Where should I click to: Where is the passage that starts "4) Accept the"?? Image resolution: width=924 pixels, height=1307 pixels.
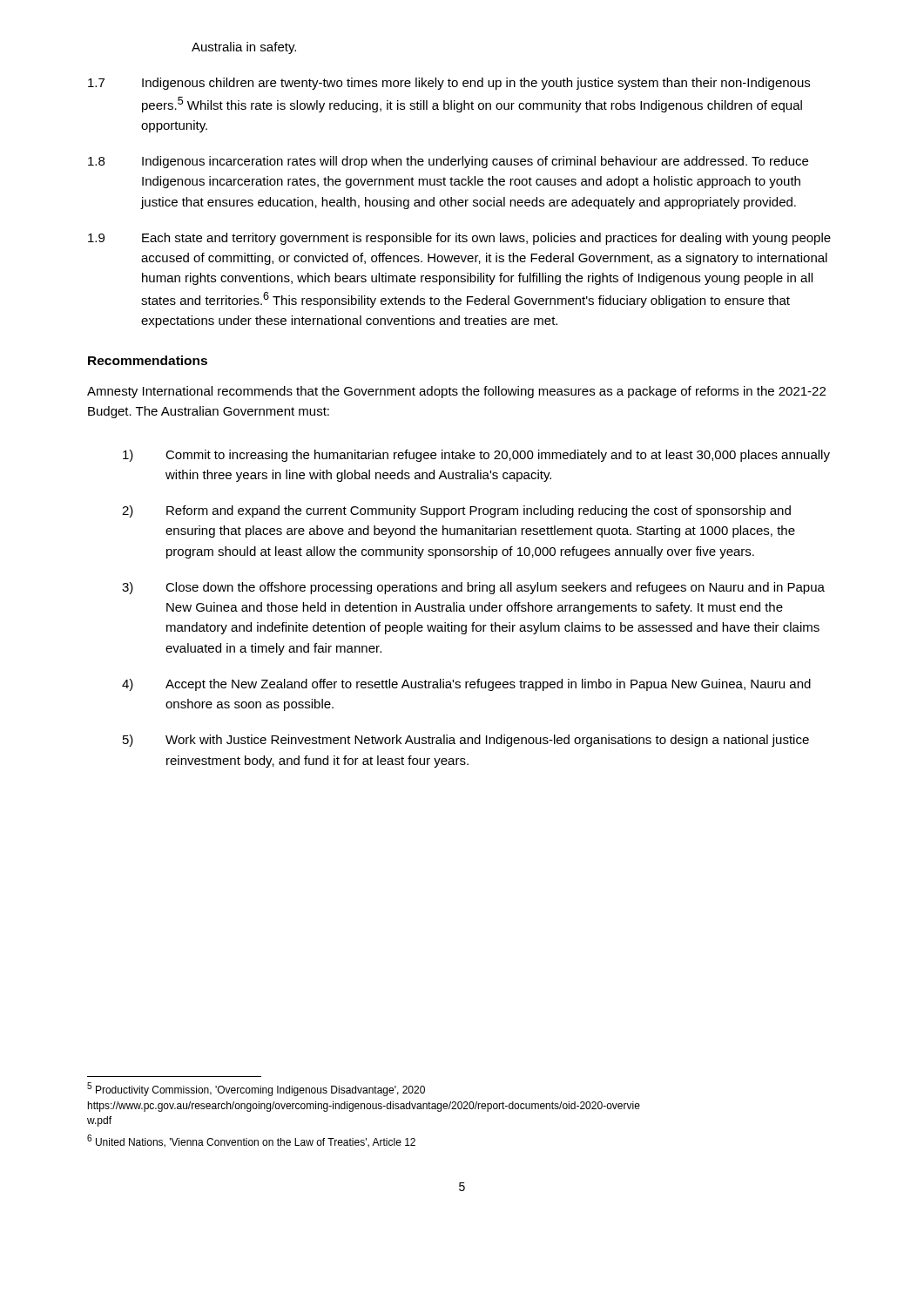point(479,694)
